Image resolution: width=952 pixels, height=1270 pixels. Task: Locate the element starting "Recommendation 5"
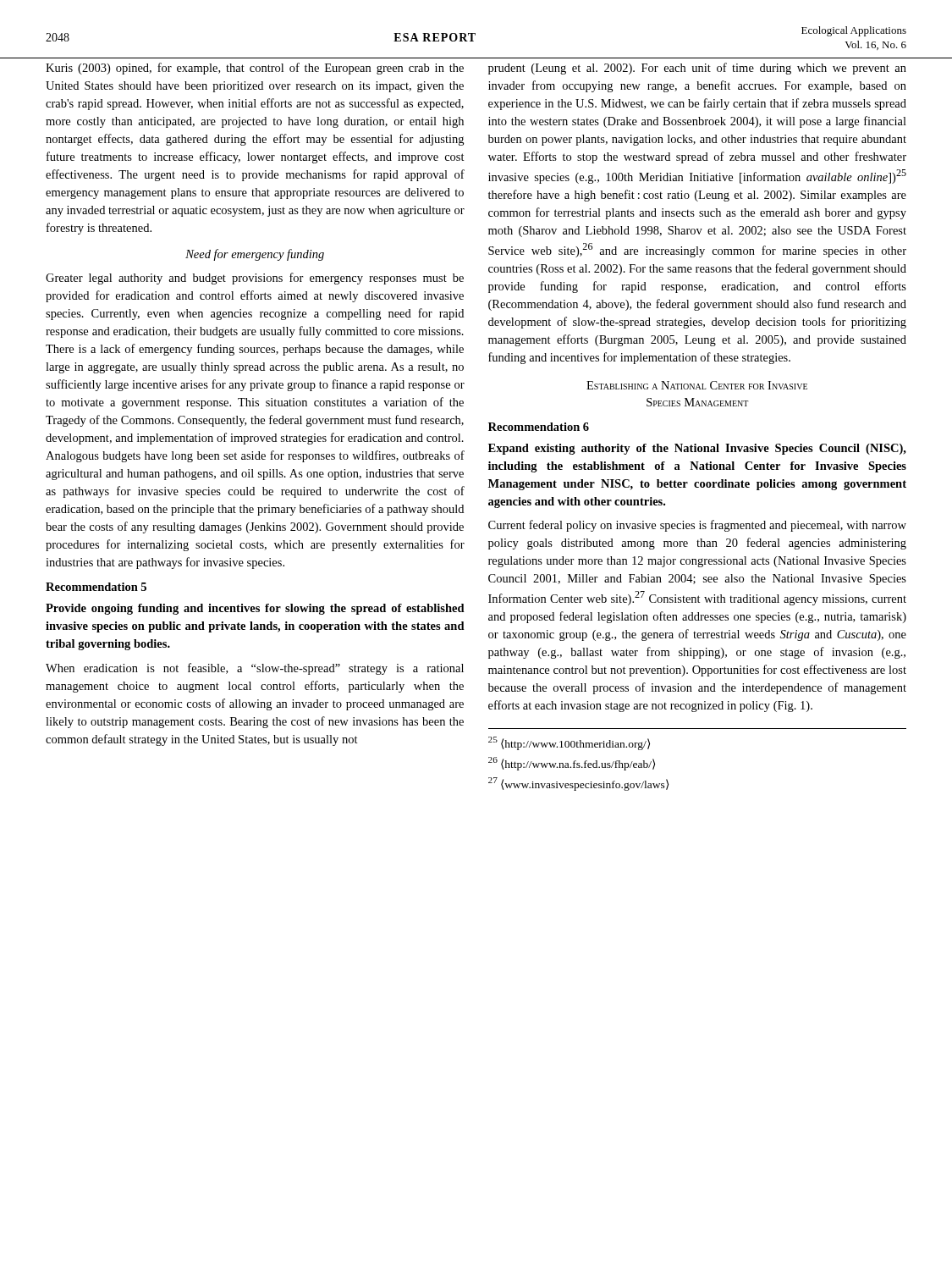(96, 587)
